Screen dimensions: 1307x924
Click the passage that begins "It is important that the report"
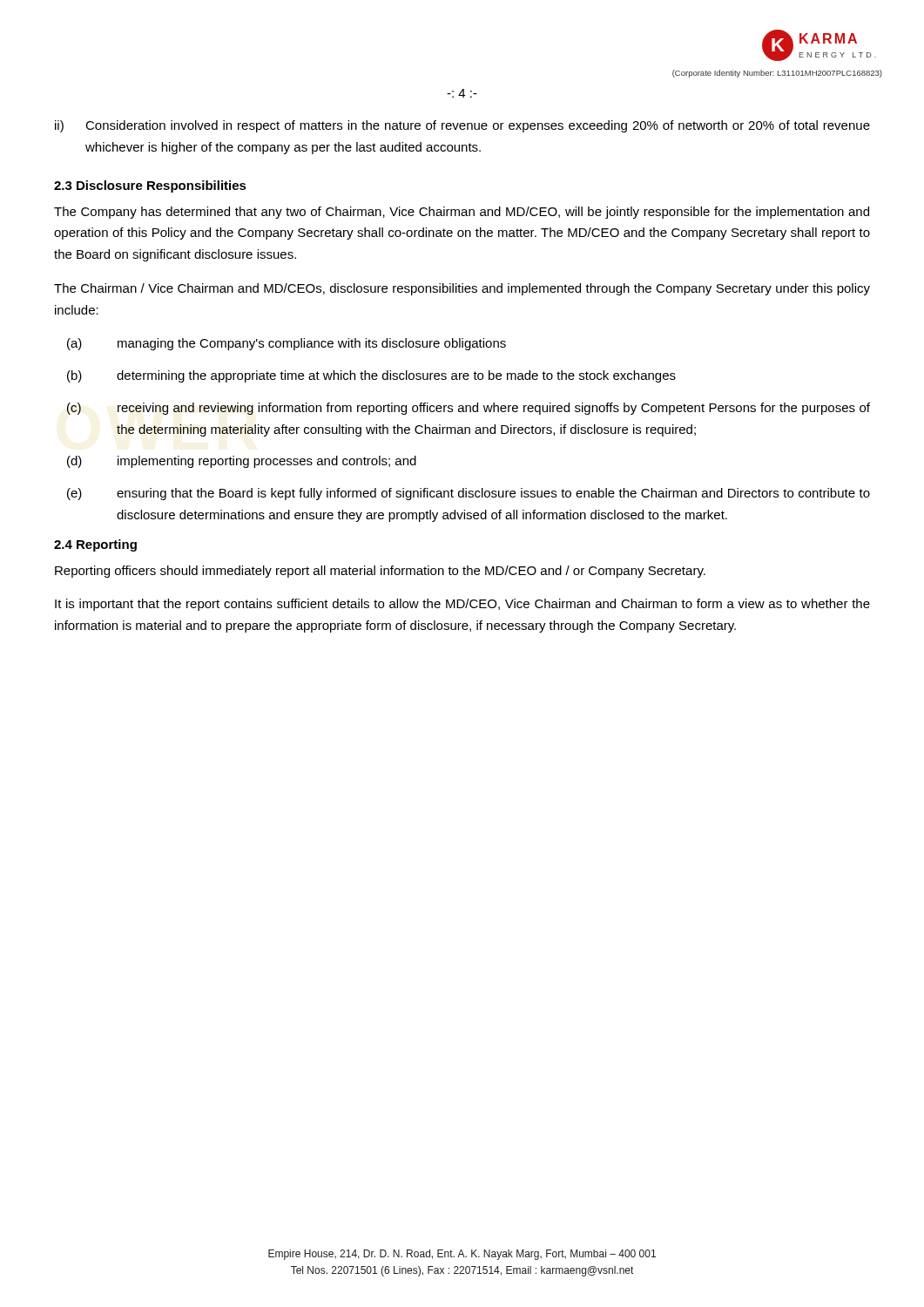pyautogui.click(x=462, y=614)
